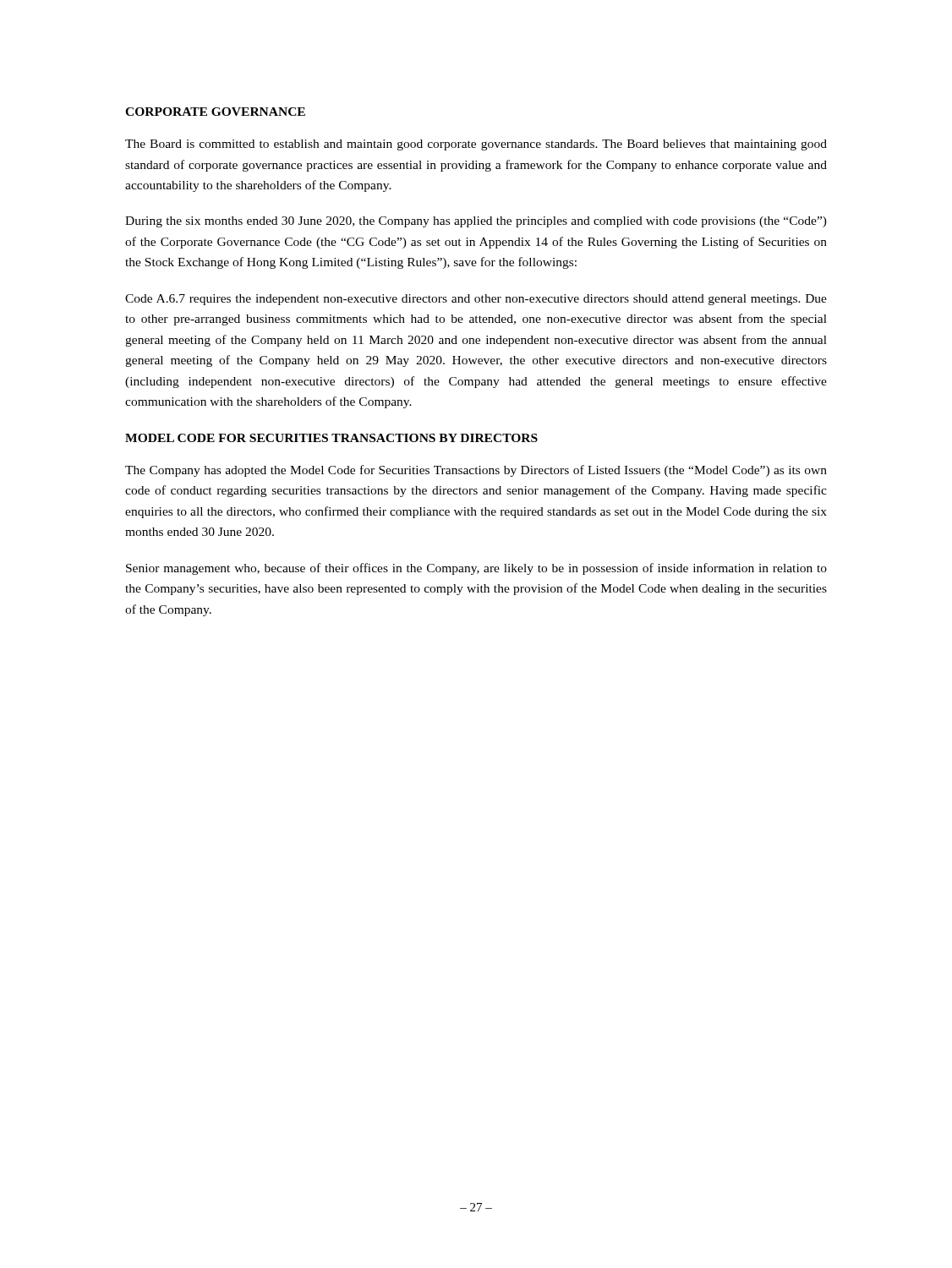The height and width of the screenshot is (1268, 952).
Task: Find the block on this page that starts "During the six months ended"
Action: (x=476, y=241)
